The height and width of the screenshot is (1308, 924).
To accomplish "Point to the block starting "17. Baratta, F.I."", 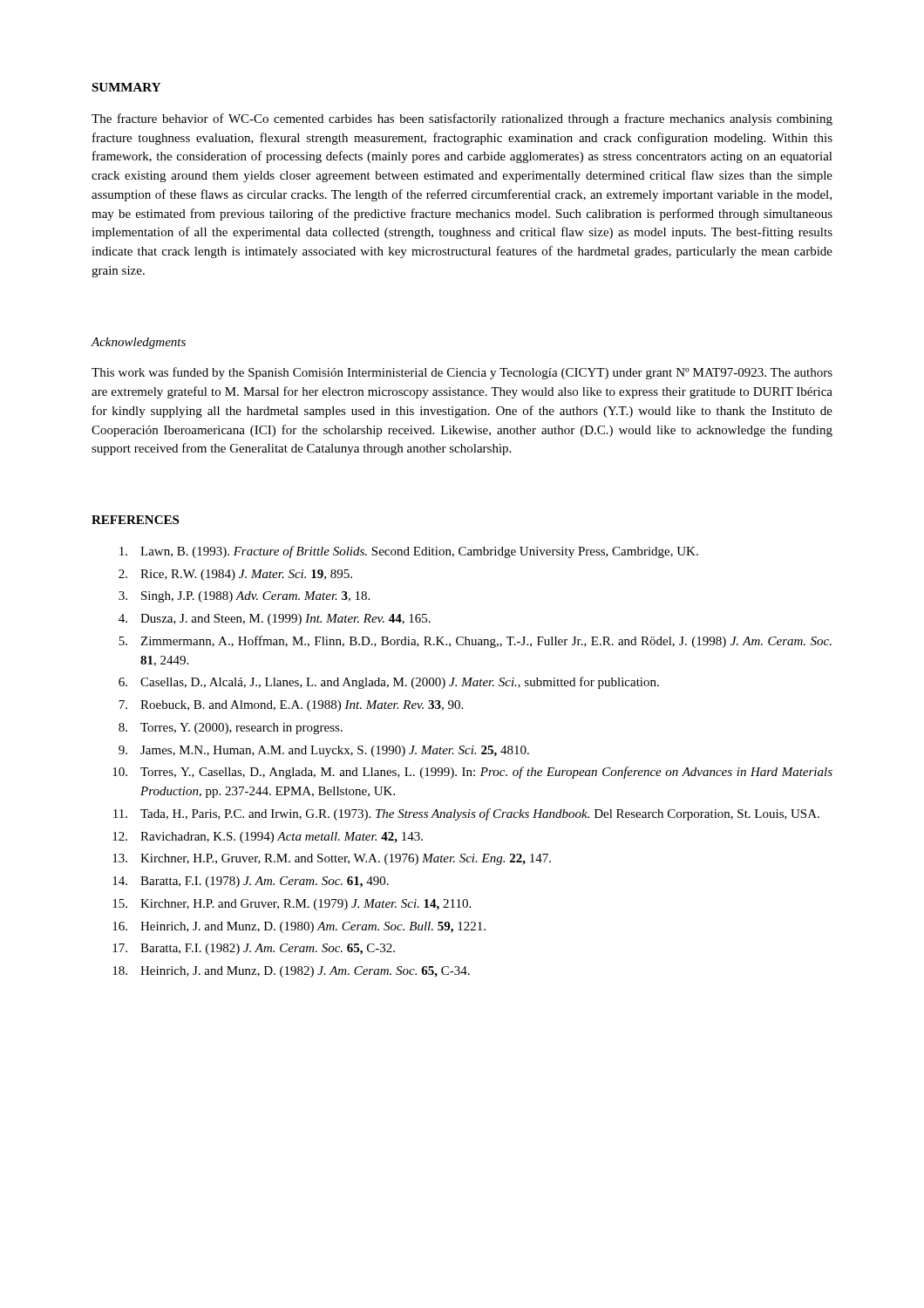I will click(254, 949).
